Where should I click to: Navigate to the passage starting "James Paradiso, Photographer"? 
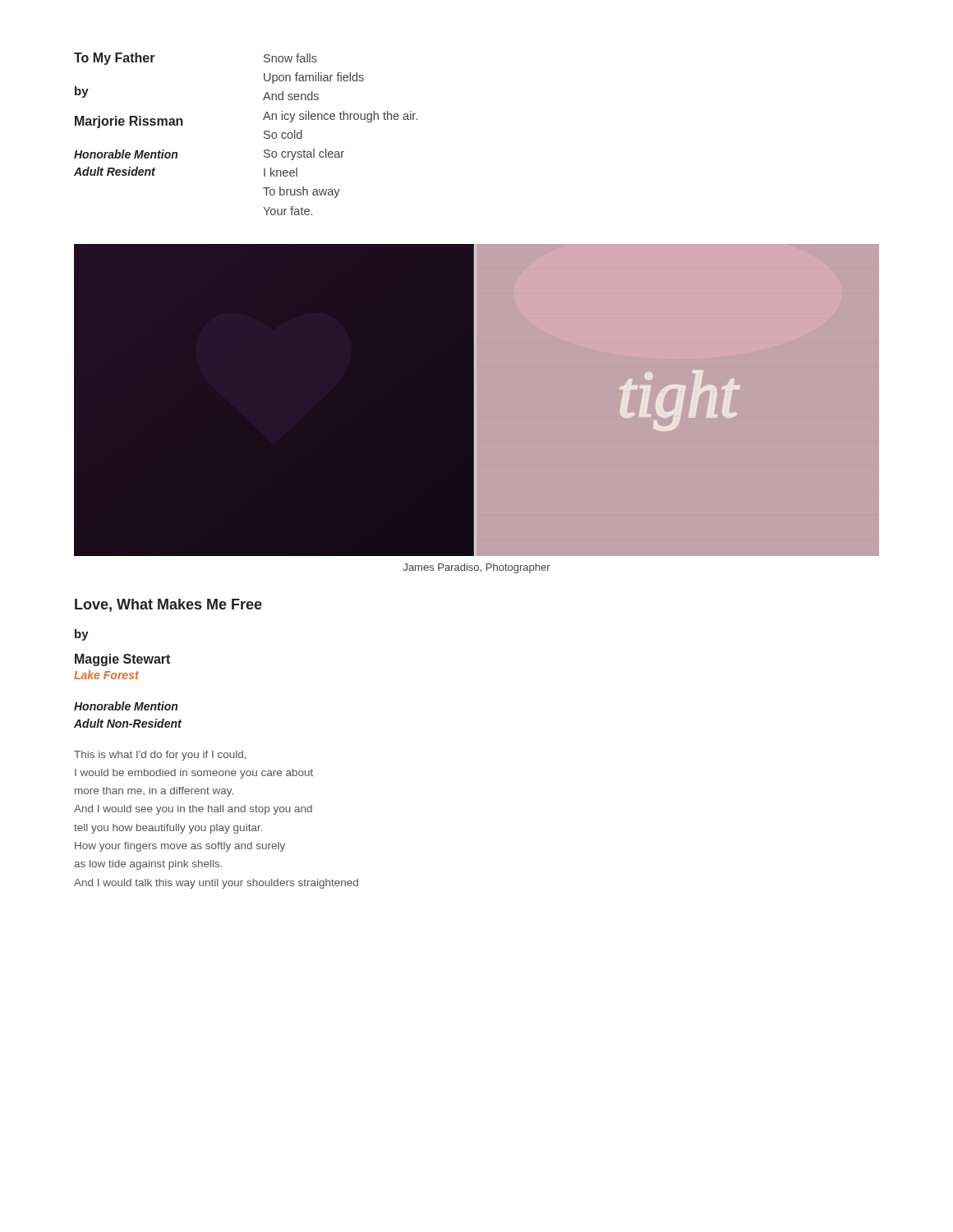click(476, 567)
